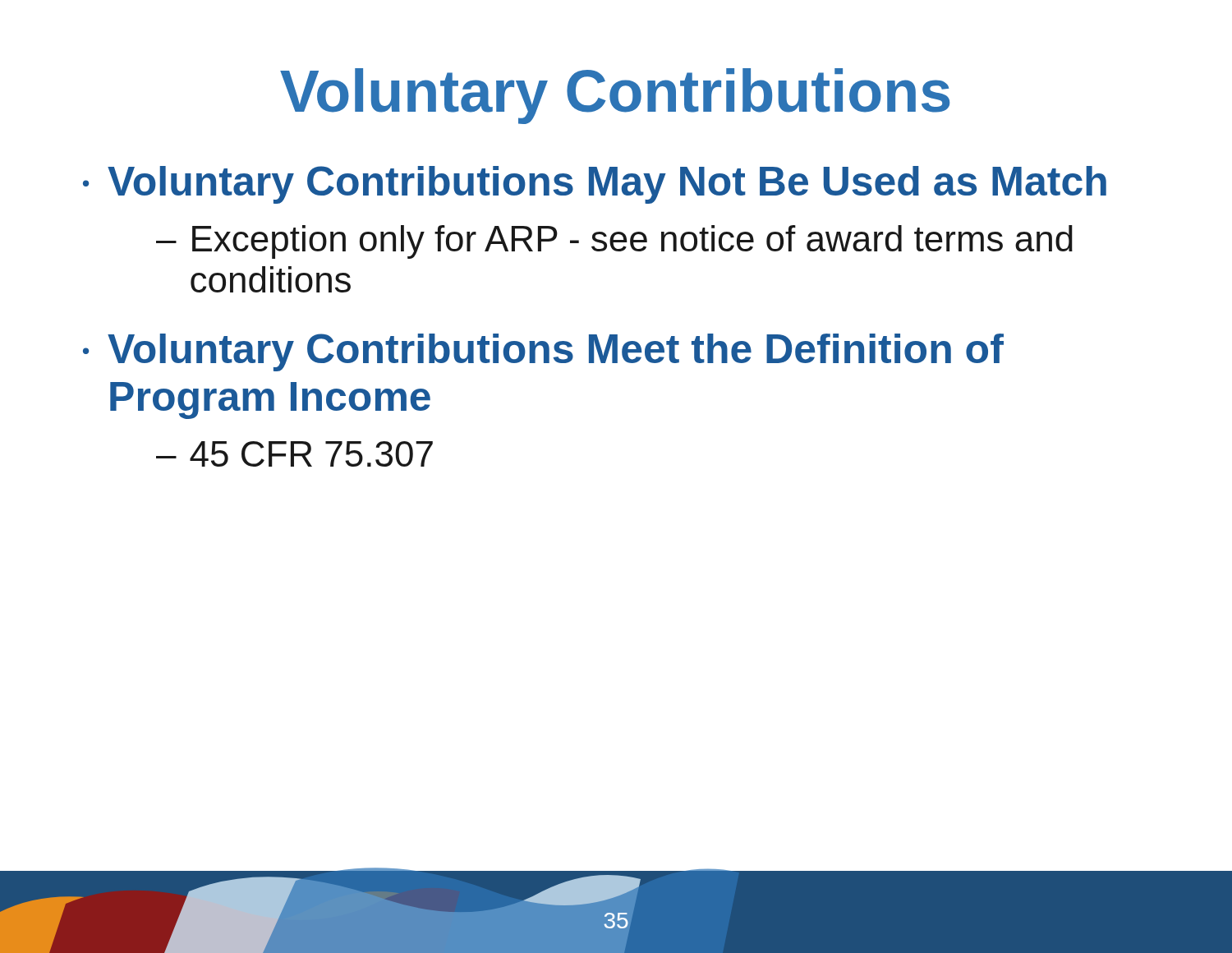The image size is (1232, 953).
Task: Click on the block starting "• Voluntary Contributions Meet"
Action: 624,373
